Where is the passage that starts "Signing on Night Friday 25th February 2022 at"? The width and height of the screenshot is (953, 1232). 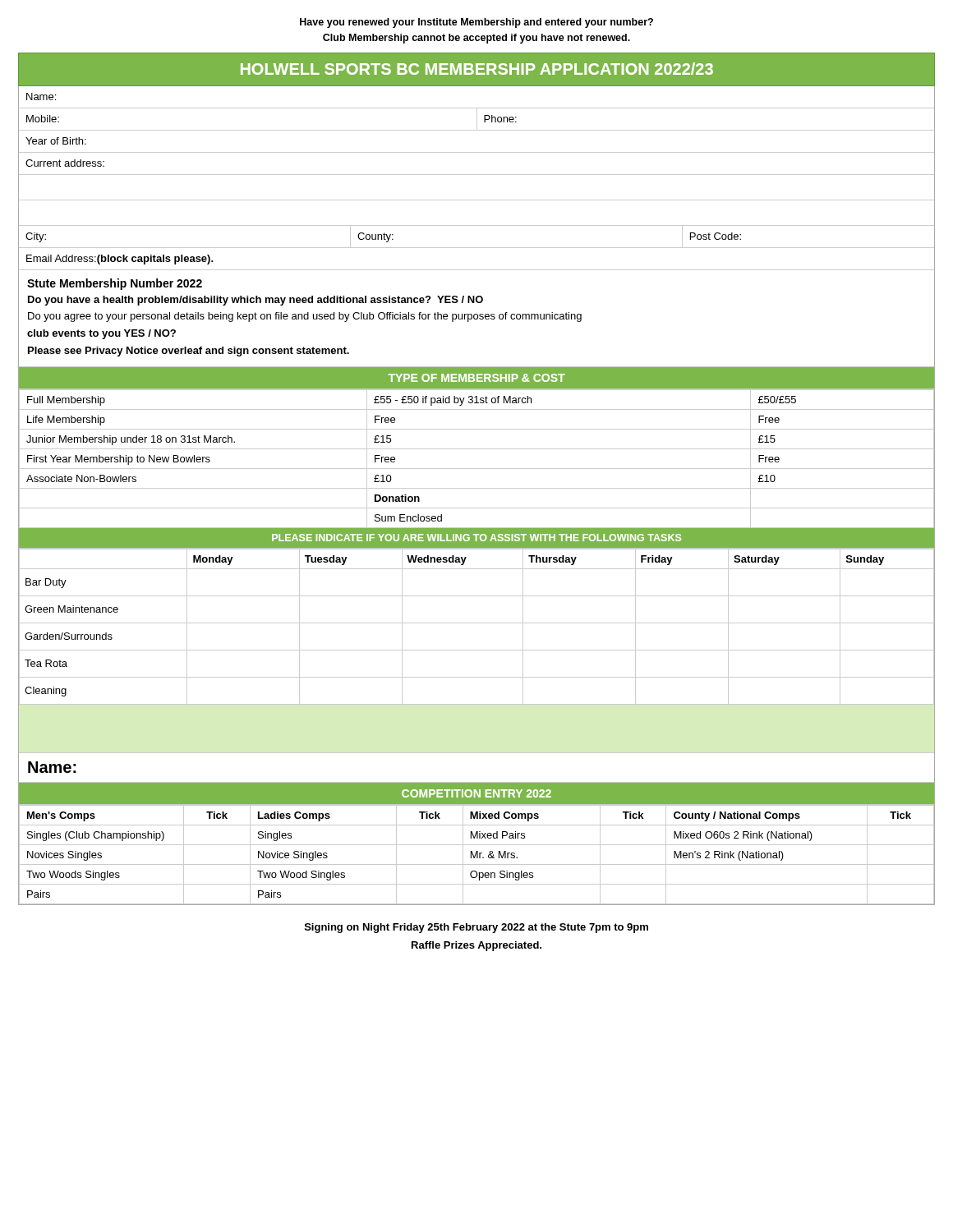tap(476, 936)
